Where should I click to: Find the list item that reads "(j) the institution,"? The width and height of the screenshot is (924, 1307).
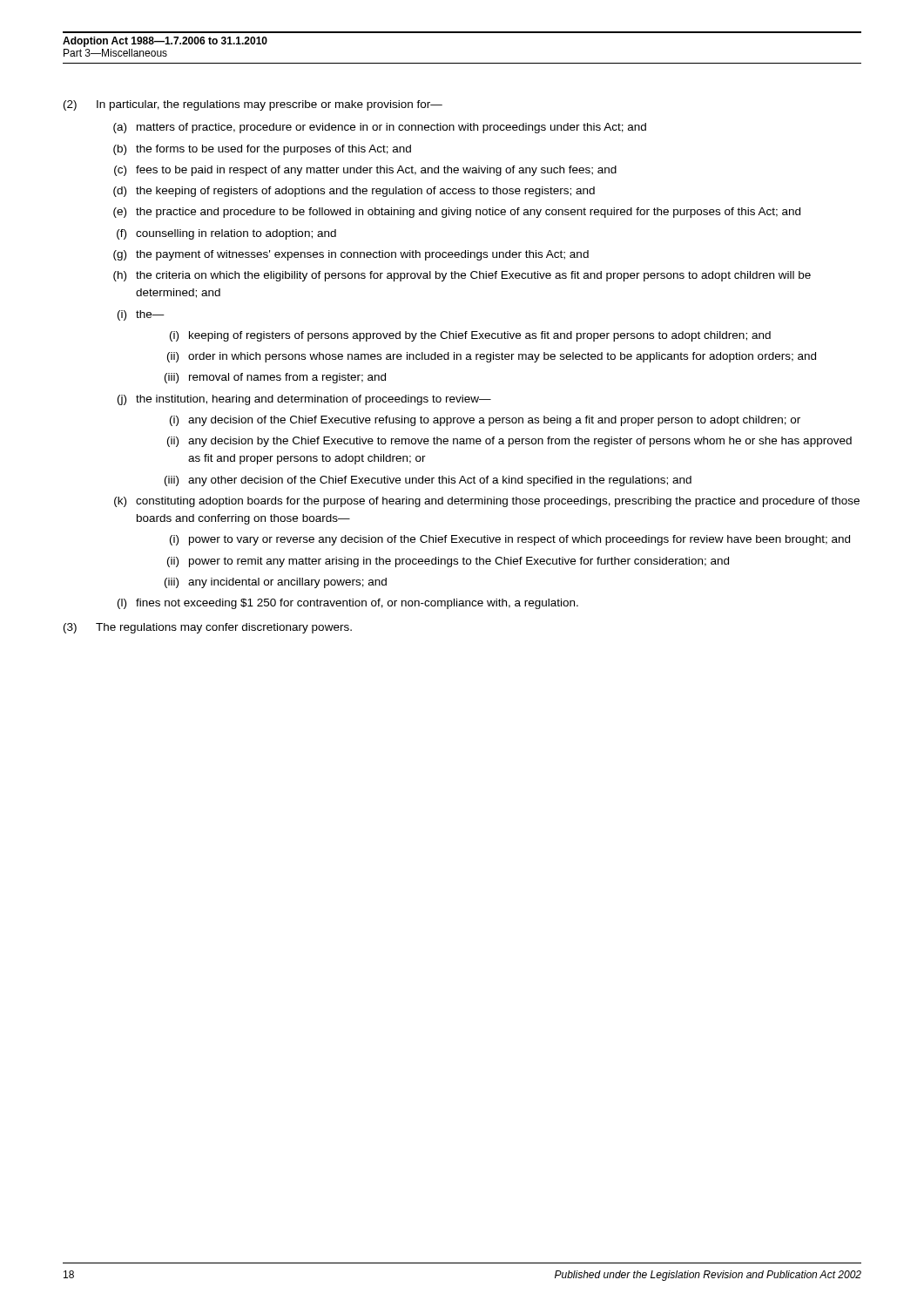(475, 399)
